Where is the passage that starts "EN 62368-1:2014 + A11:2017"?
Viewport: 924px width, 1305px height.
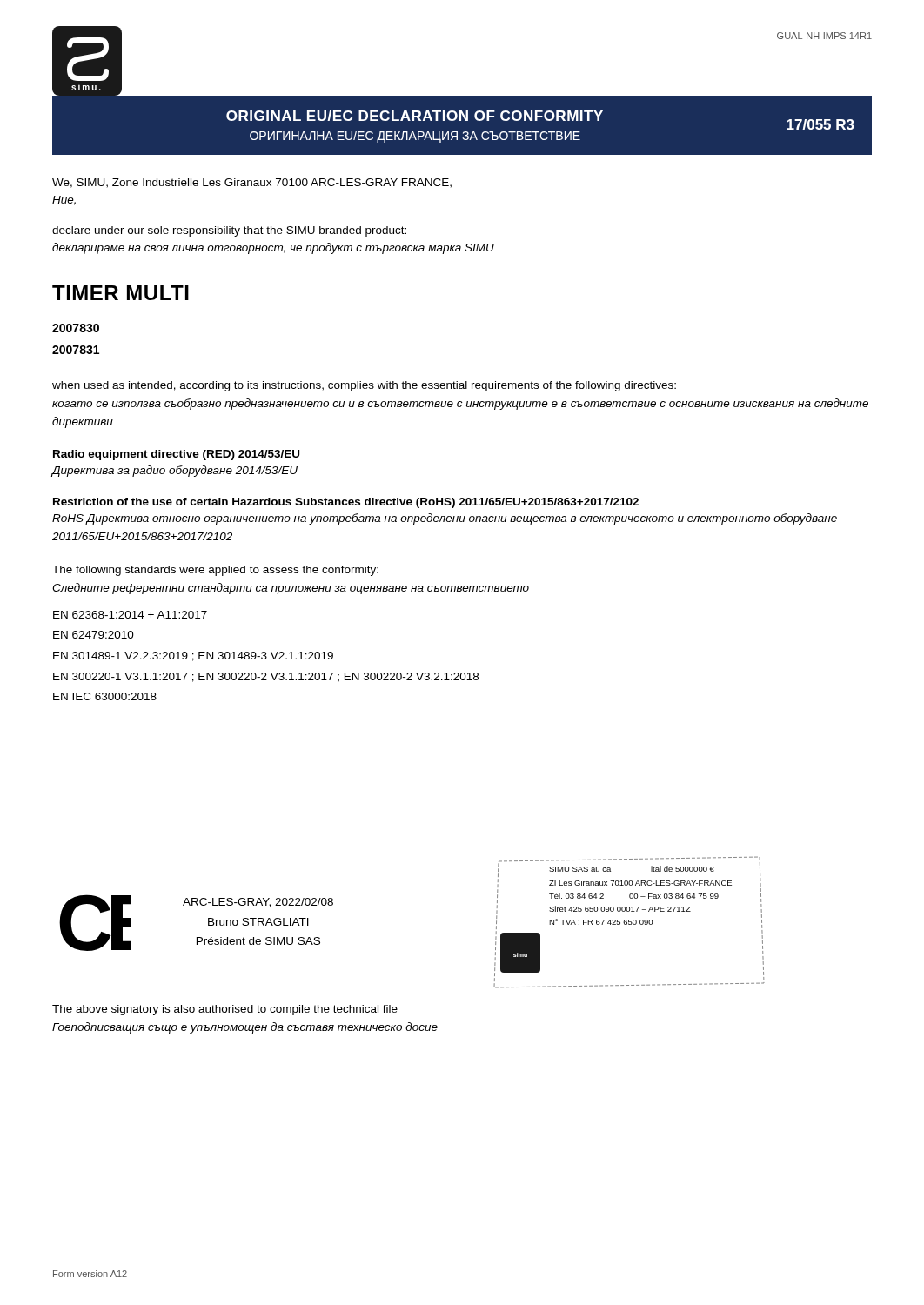[x=266, y=656]
